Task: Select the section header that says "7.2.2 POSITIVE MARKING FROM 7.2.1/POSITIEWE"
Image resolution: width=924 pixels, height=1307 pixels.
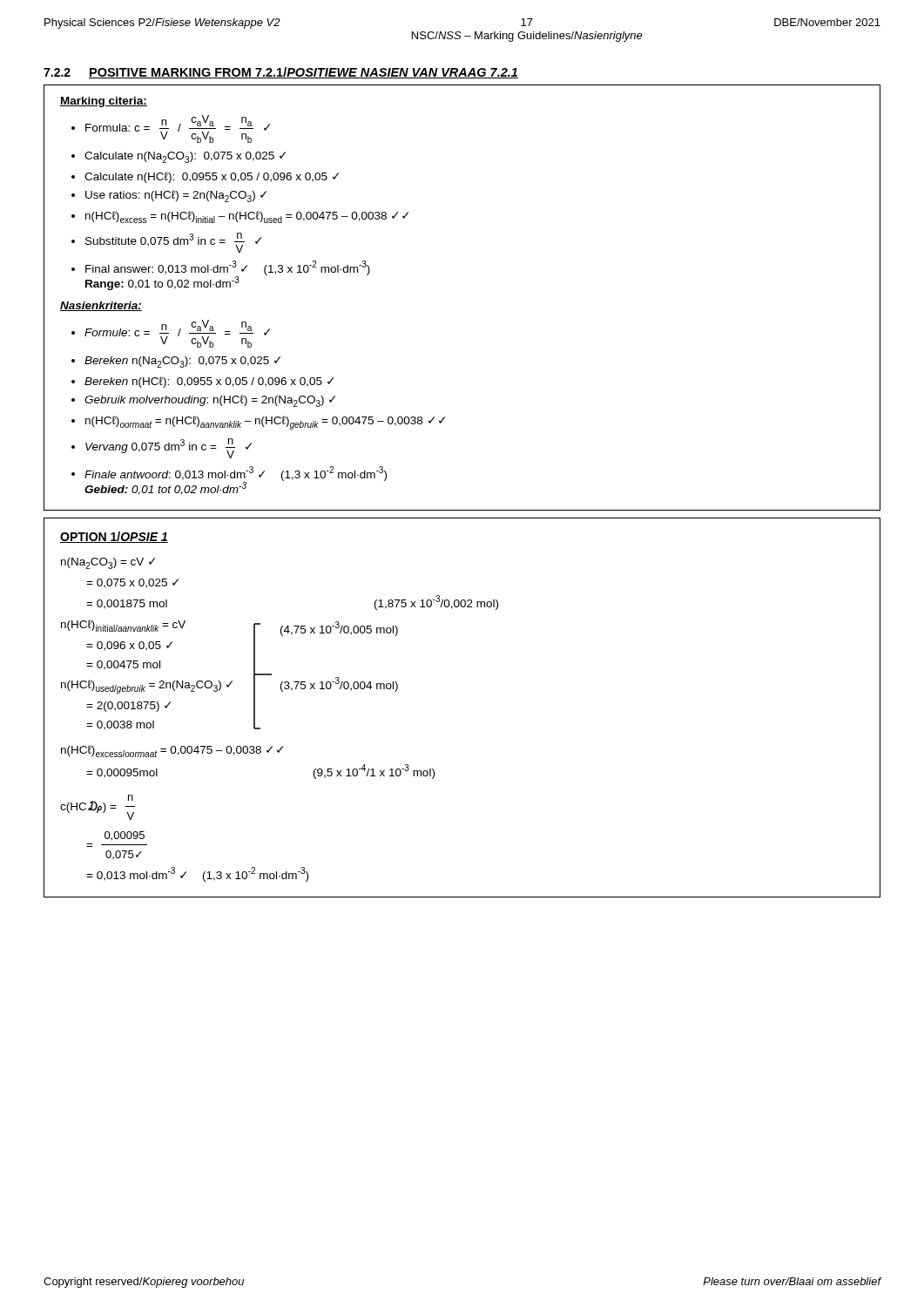Action: tap(281, 72)
